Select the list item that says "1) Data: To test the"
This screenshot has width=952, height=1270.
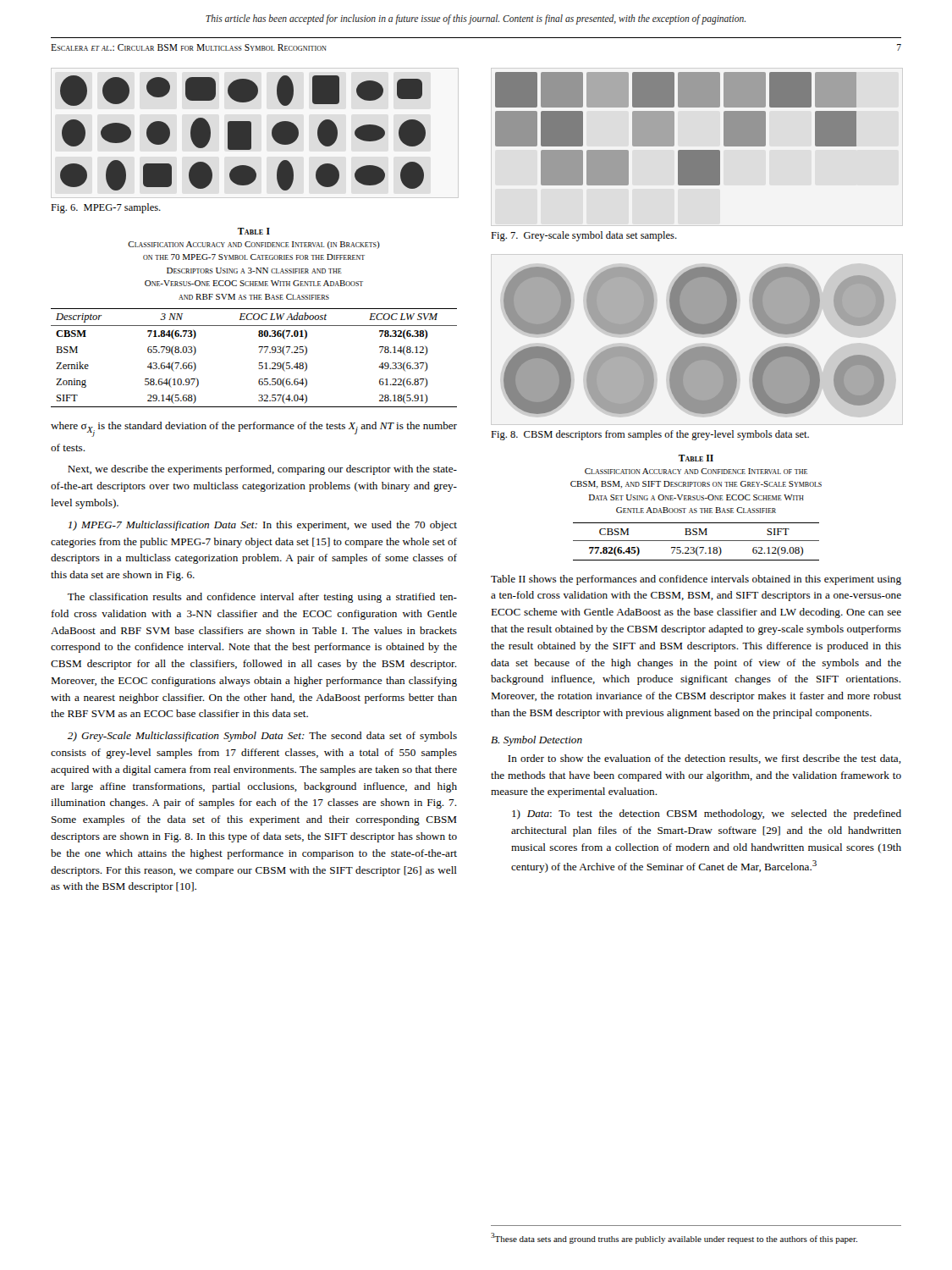[706, 840]
